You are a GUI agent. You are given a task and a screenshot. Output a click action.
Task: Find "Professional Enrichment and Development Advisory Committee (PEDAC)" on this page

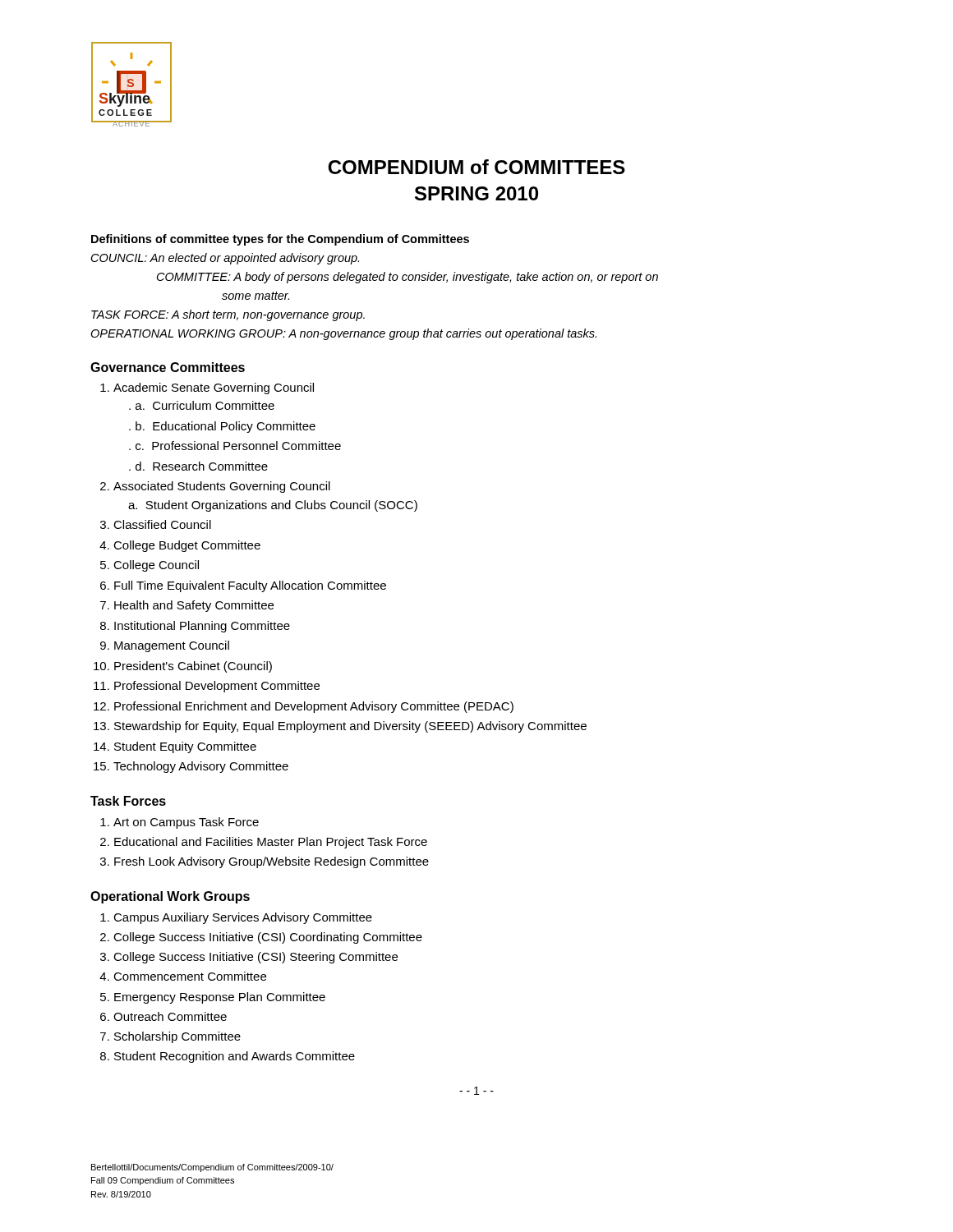(x=314, y=706)
